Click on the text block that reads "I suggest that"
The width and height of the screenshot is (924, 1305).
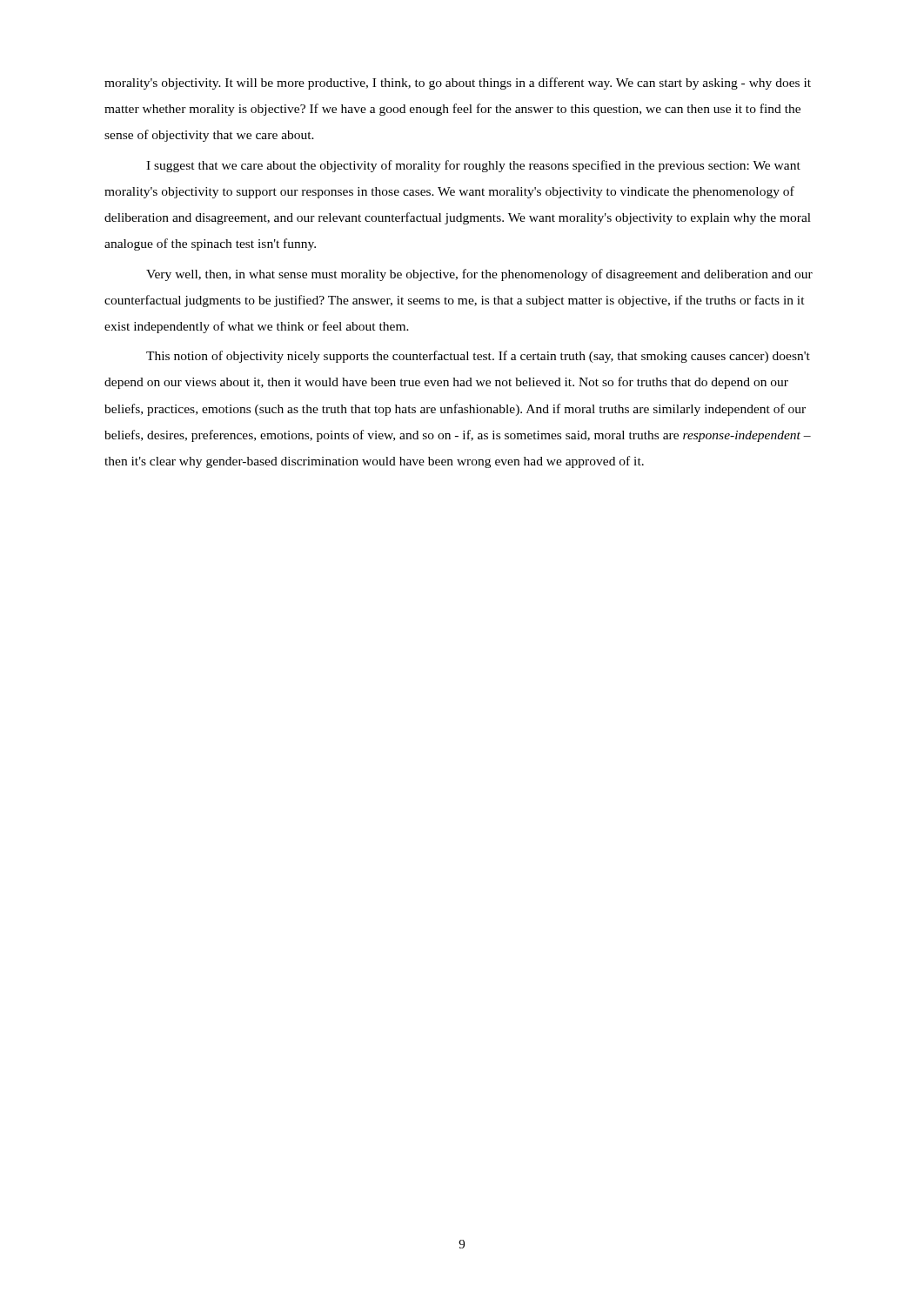[466, 204]
